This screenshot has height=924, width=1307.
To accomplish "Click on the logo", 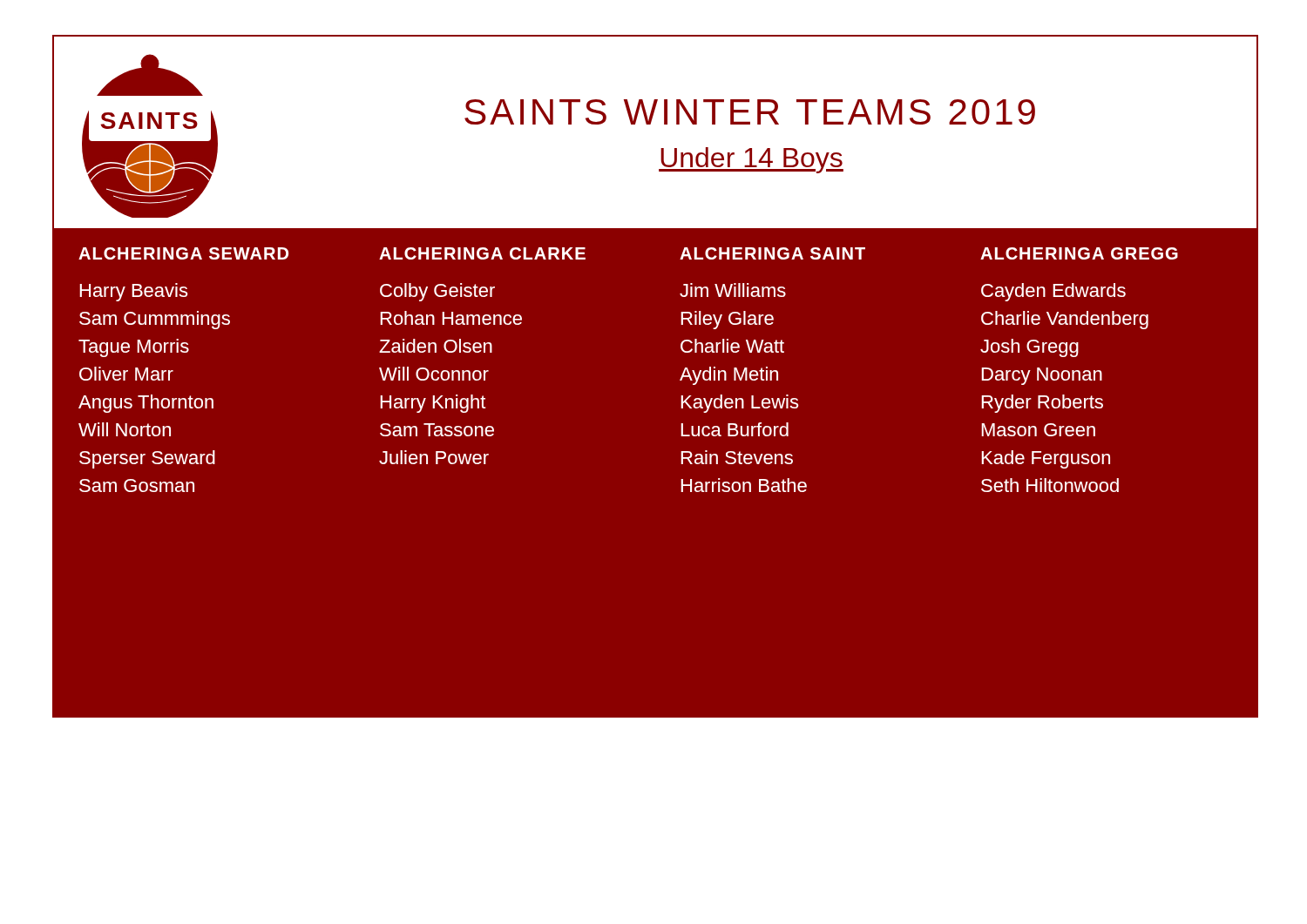I will click(150, 132).
